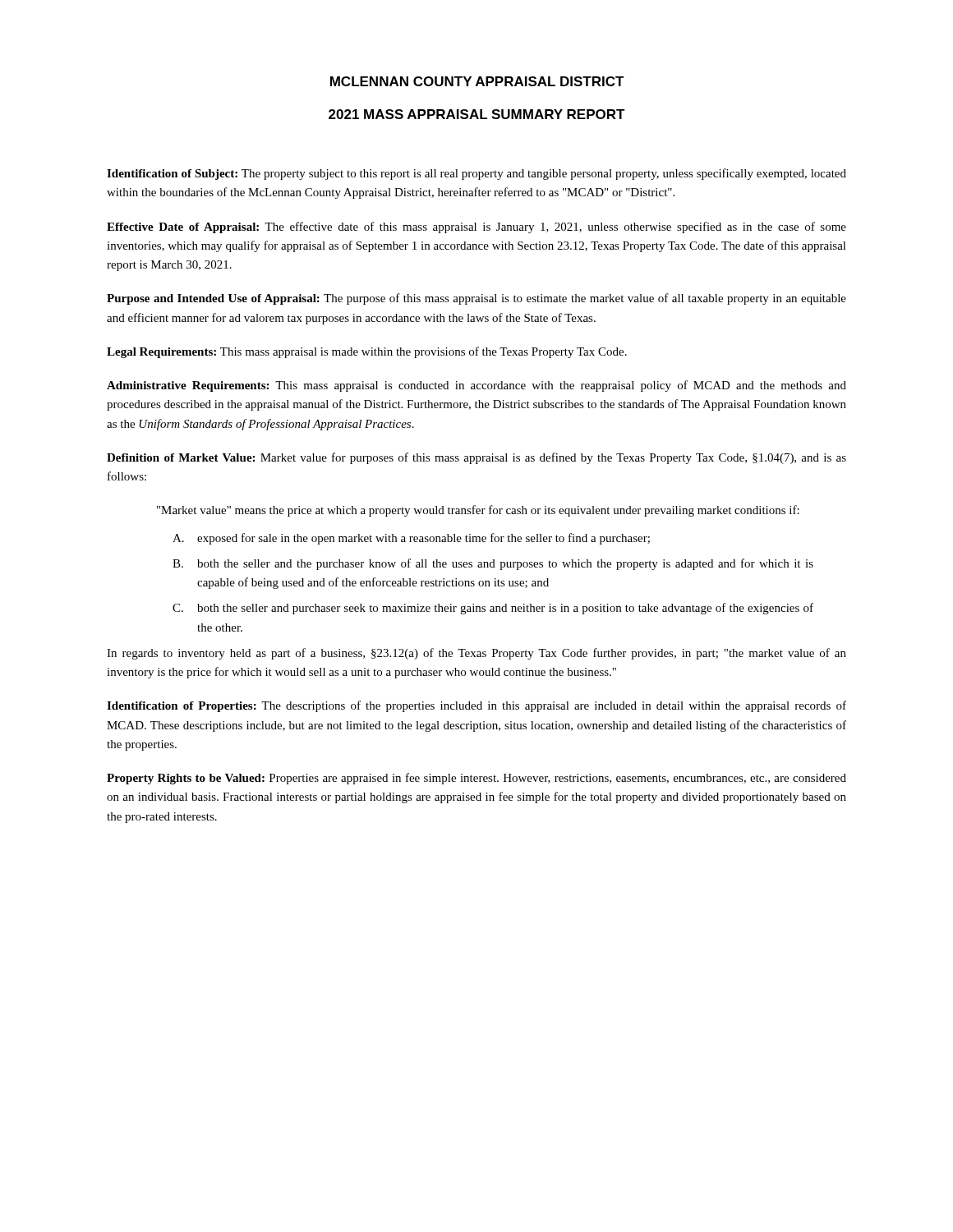The height and width of the screenshot is (1232, 953).
Task: Select the passage starting "A. exposed for sale"
Action: click(x=493, y=538)
